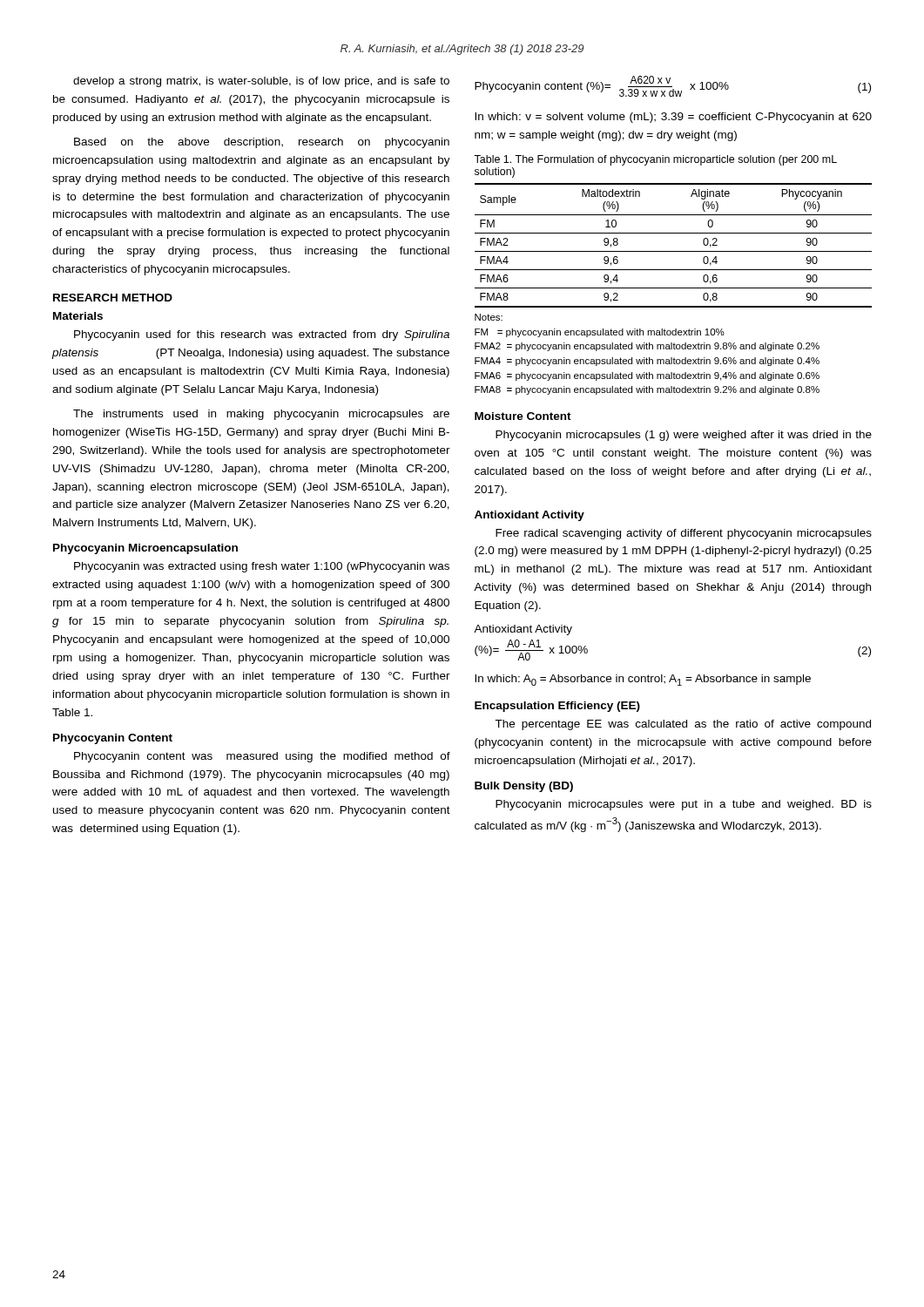Find the block on this page that starts "In which: A0 = Absorbance in control;"
Viewport: 924px width, 1307px height.
click(x=673, y=680)
